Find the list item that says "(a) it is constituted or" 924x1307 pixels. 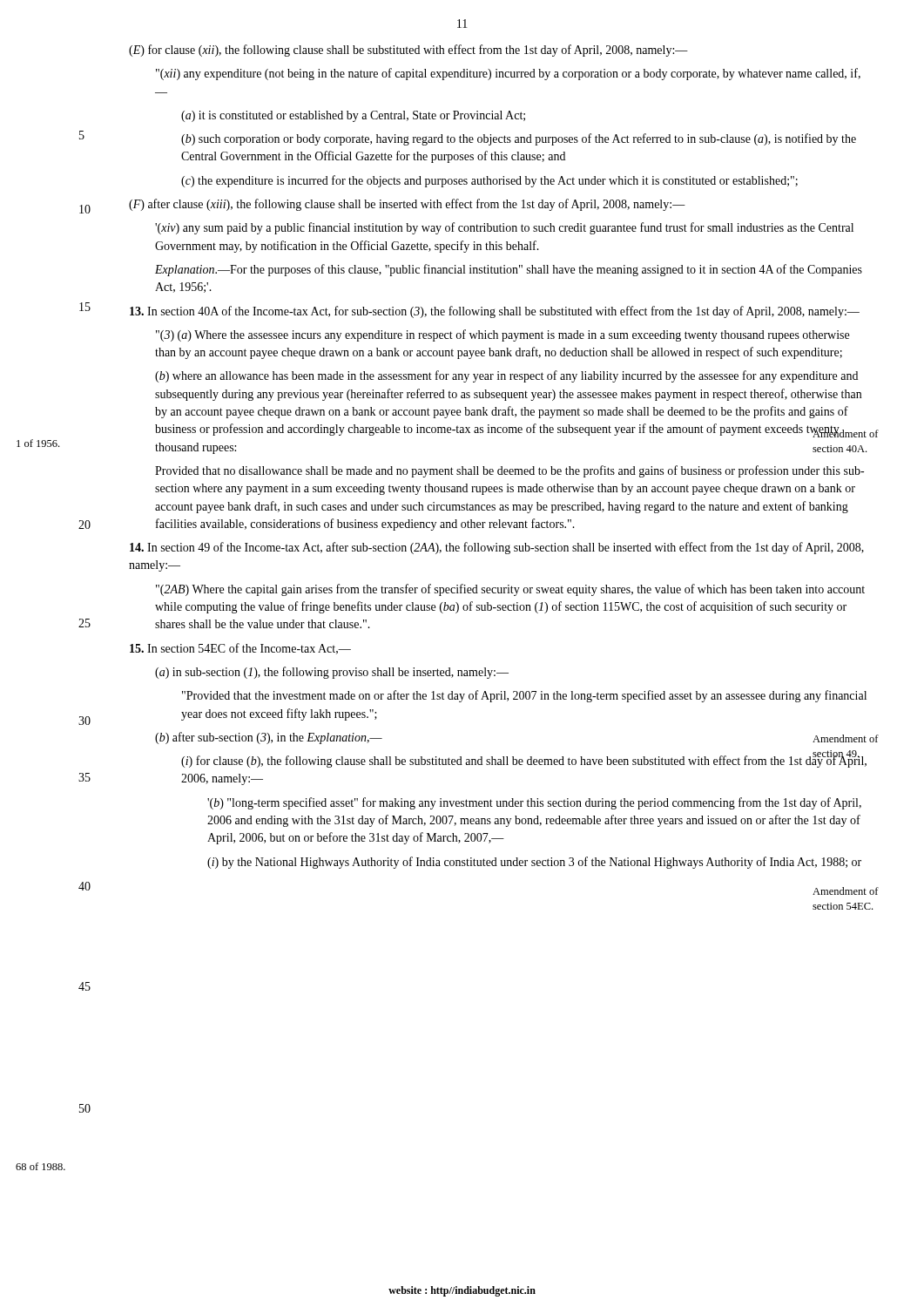coord(354,115)
